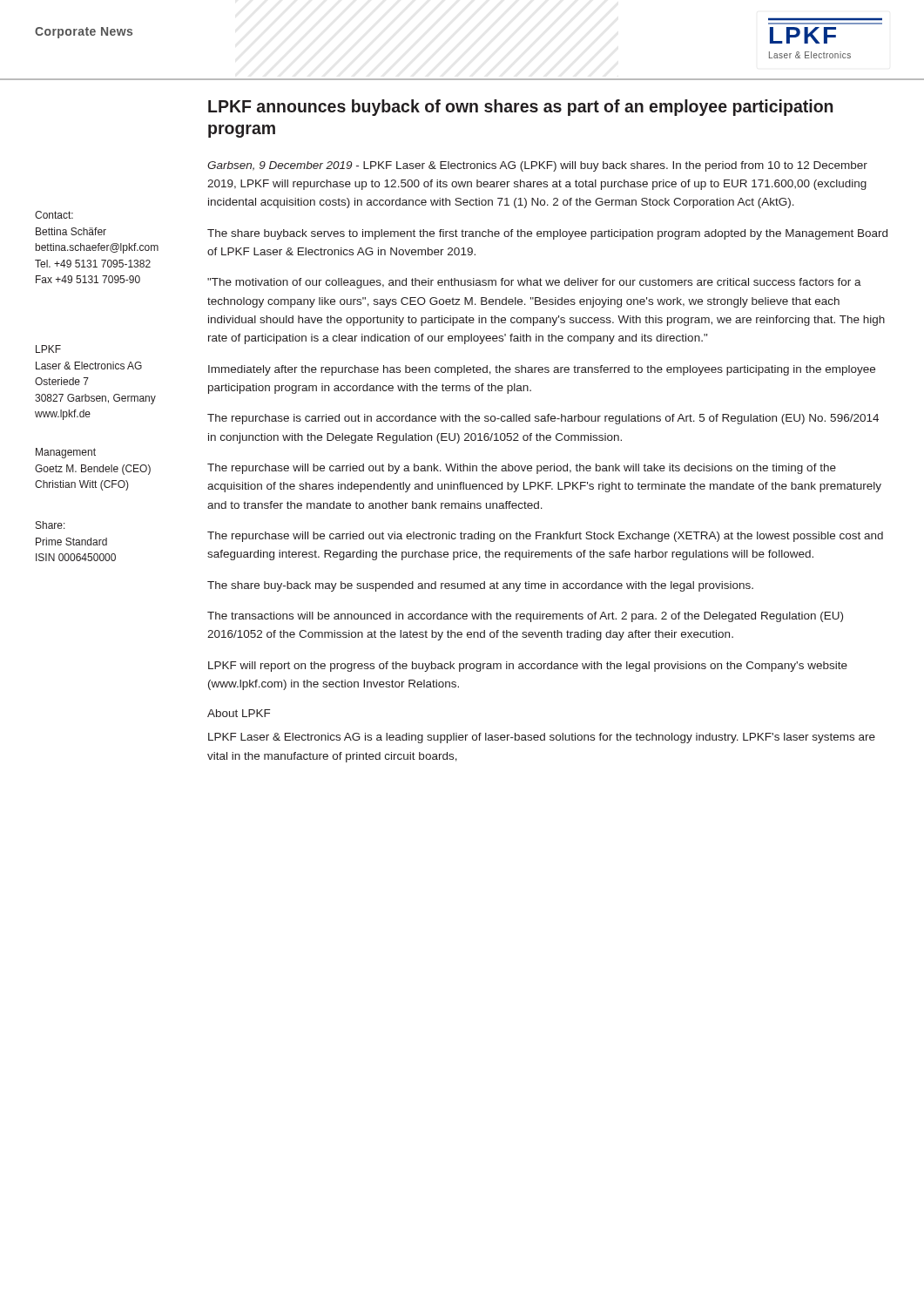Select the text block containing "The repurchase is carried out in accordance with"
Image resolution: width=924 pixels, height=1307 pixels.
coord(543,427)
